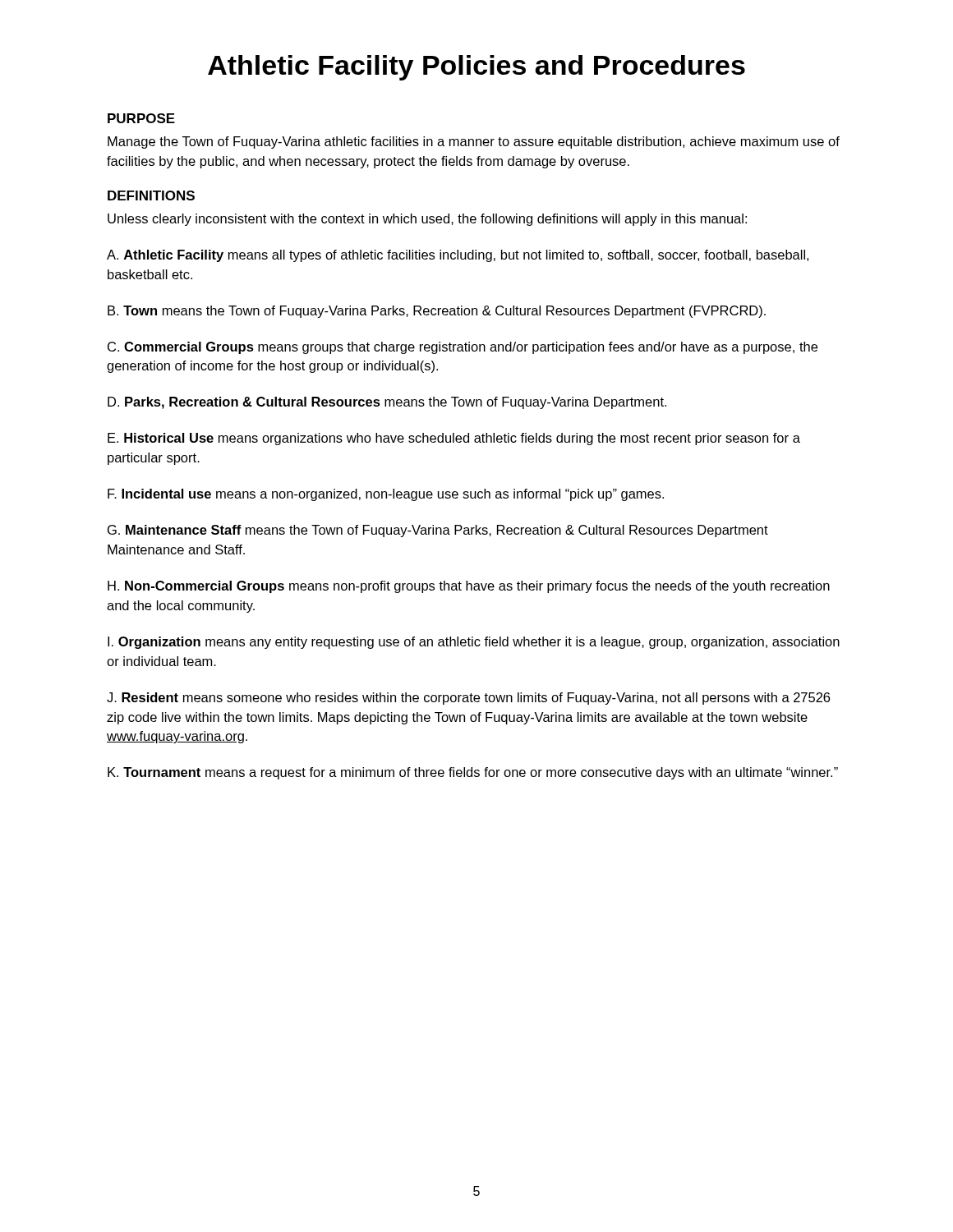Click on the text block that reads "Unless clearly inconsistent with the context in"
The image size is (953, 1232).
pyautogui.click(x=476, y=219)
